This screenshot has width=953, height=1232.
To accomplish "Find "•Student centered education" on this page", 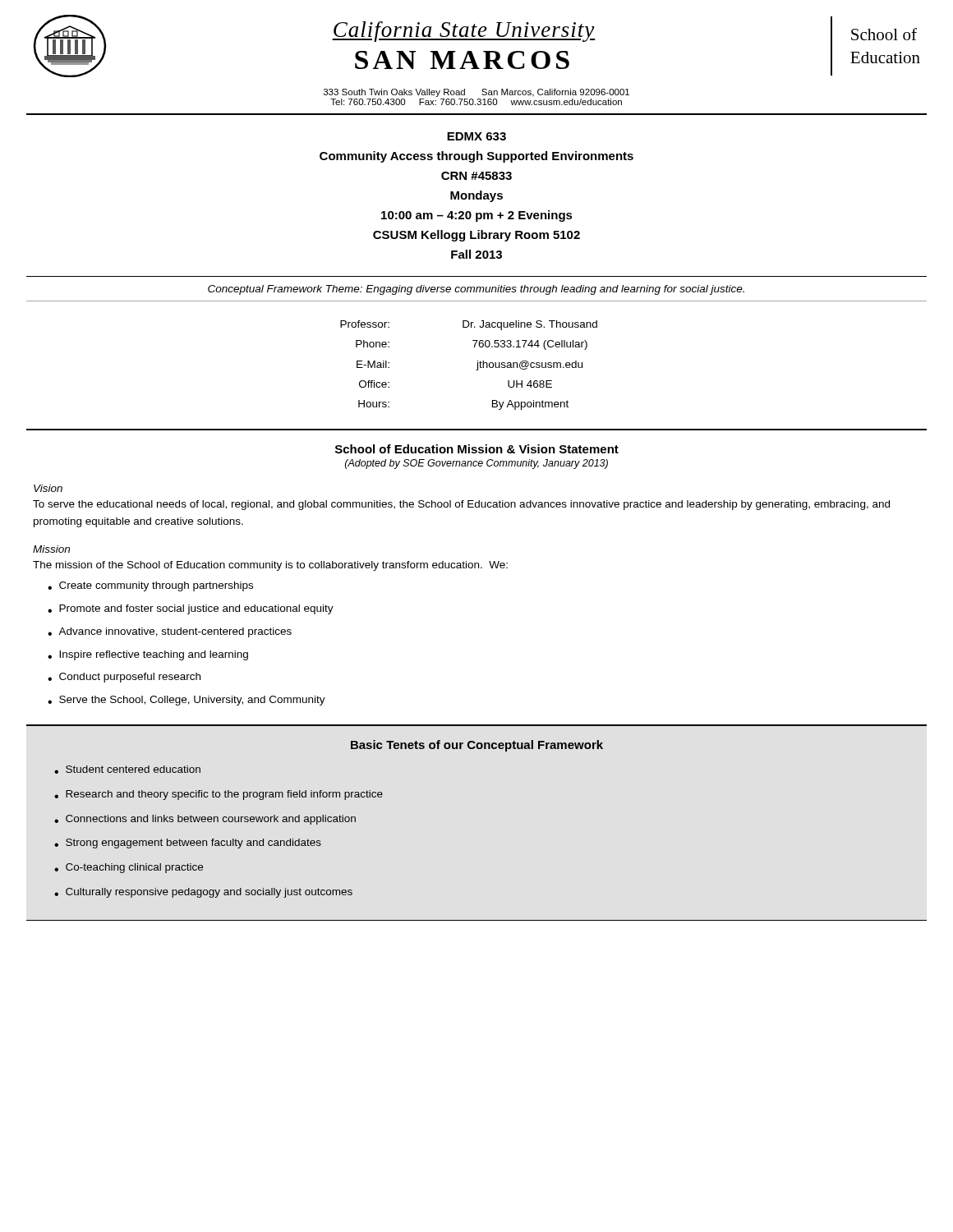I will (128, 772).
